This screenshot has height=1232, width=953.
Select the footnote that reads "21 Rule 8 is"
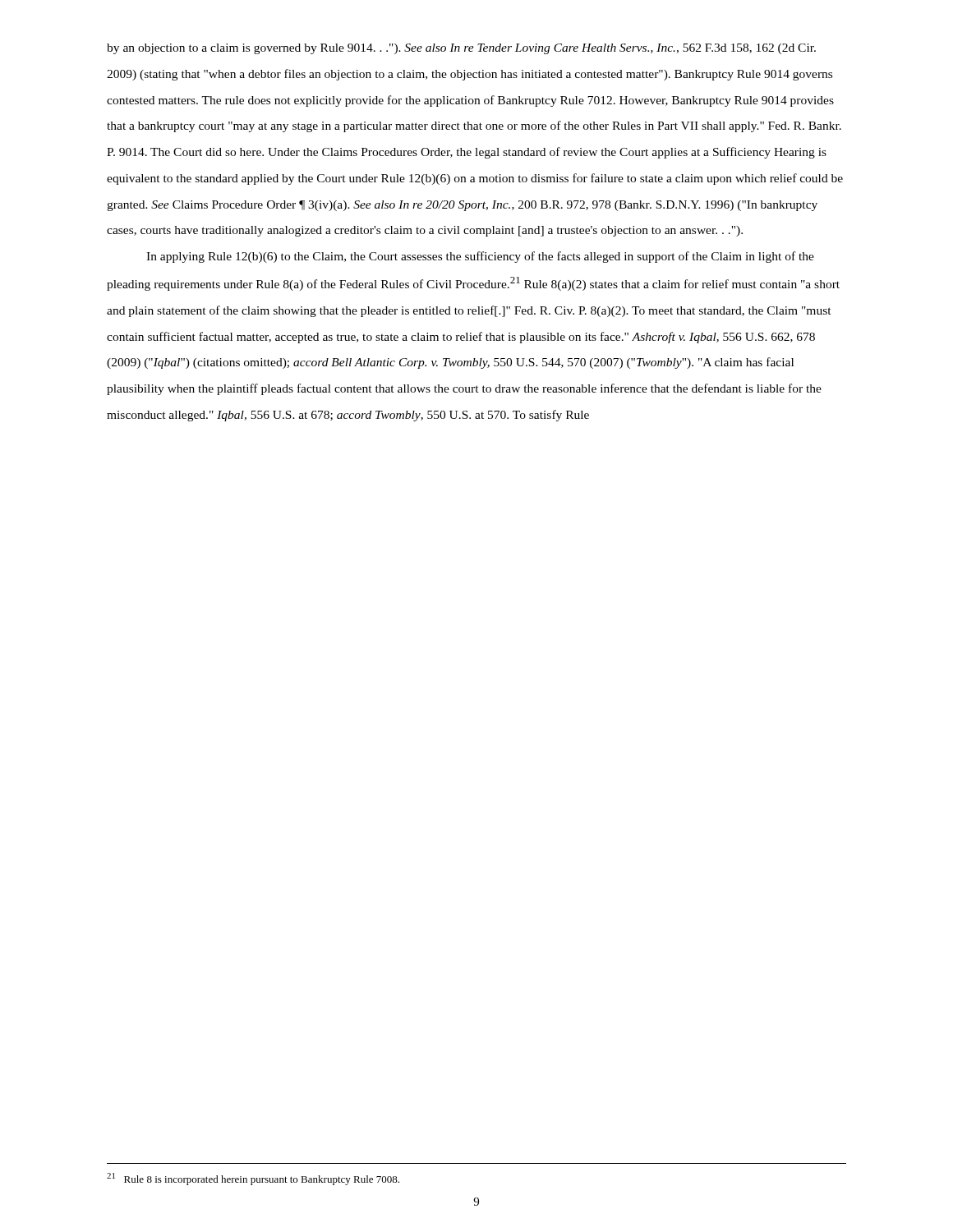tap(253, 1178)
